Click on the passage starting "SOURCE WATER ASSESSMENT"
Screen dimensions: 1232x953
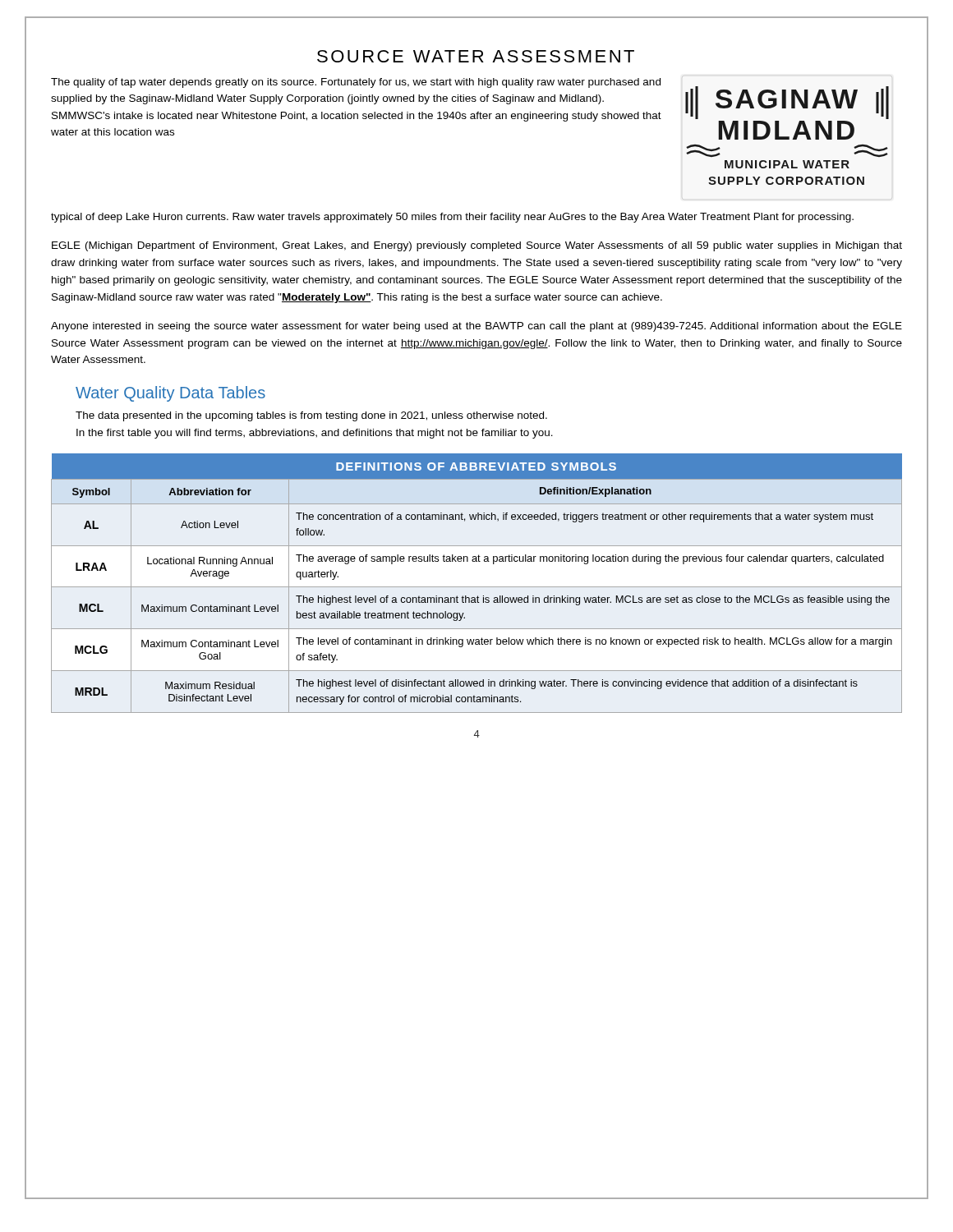476,56
